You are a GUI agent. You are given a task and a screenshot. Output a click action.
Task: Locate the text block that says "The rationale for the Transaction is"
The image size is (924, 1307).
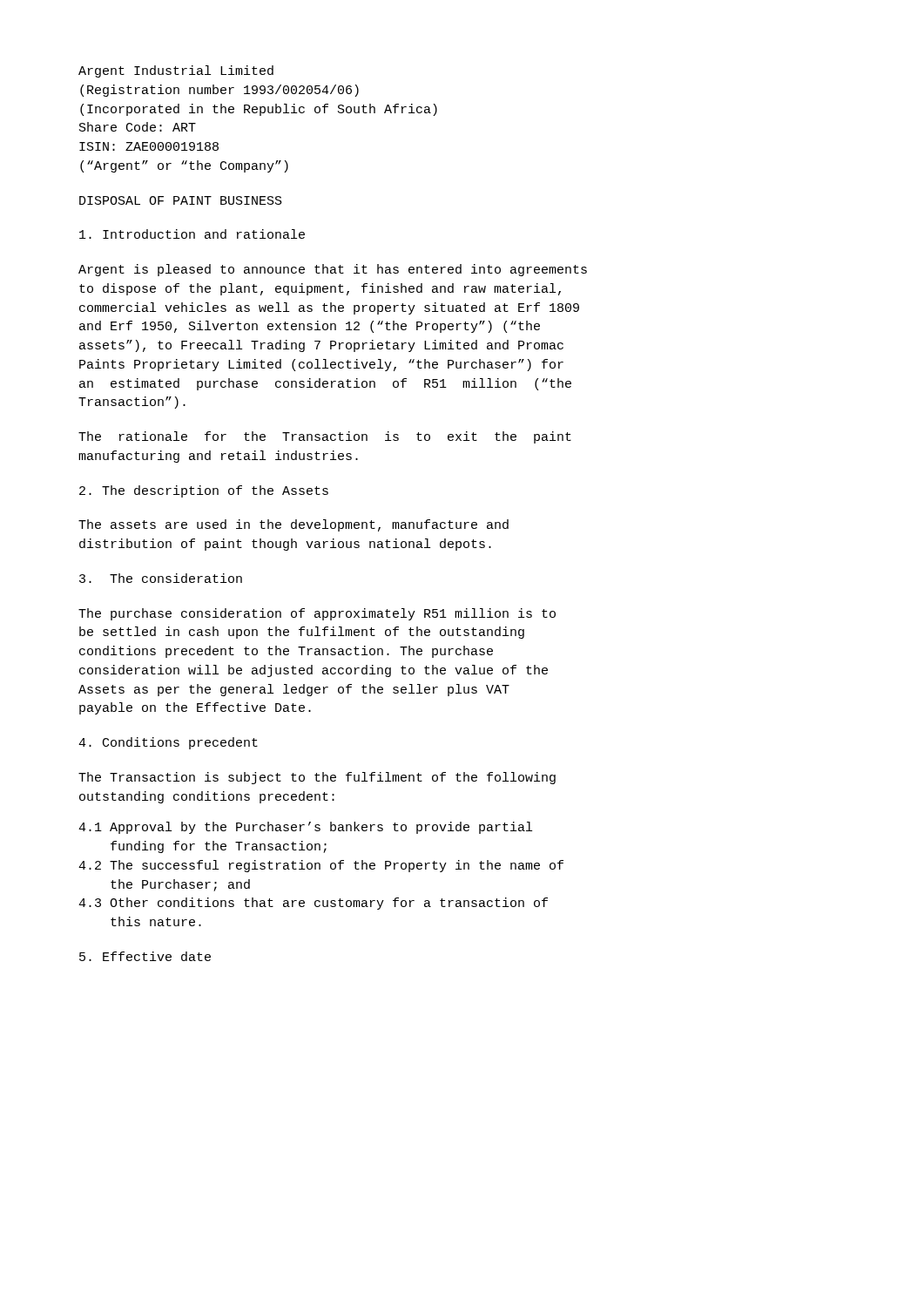click(x=325, y=447)
